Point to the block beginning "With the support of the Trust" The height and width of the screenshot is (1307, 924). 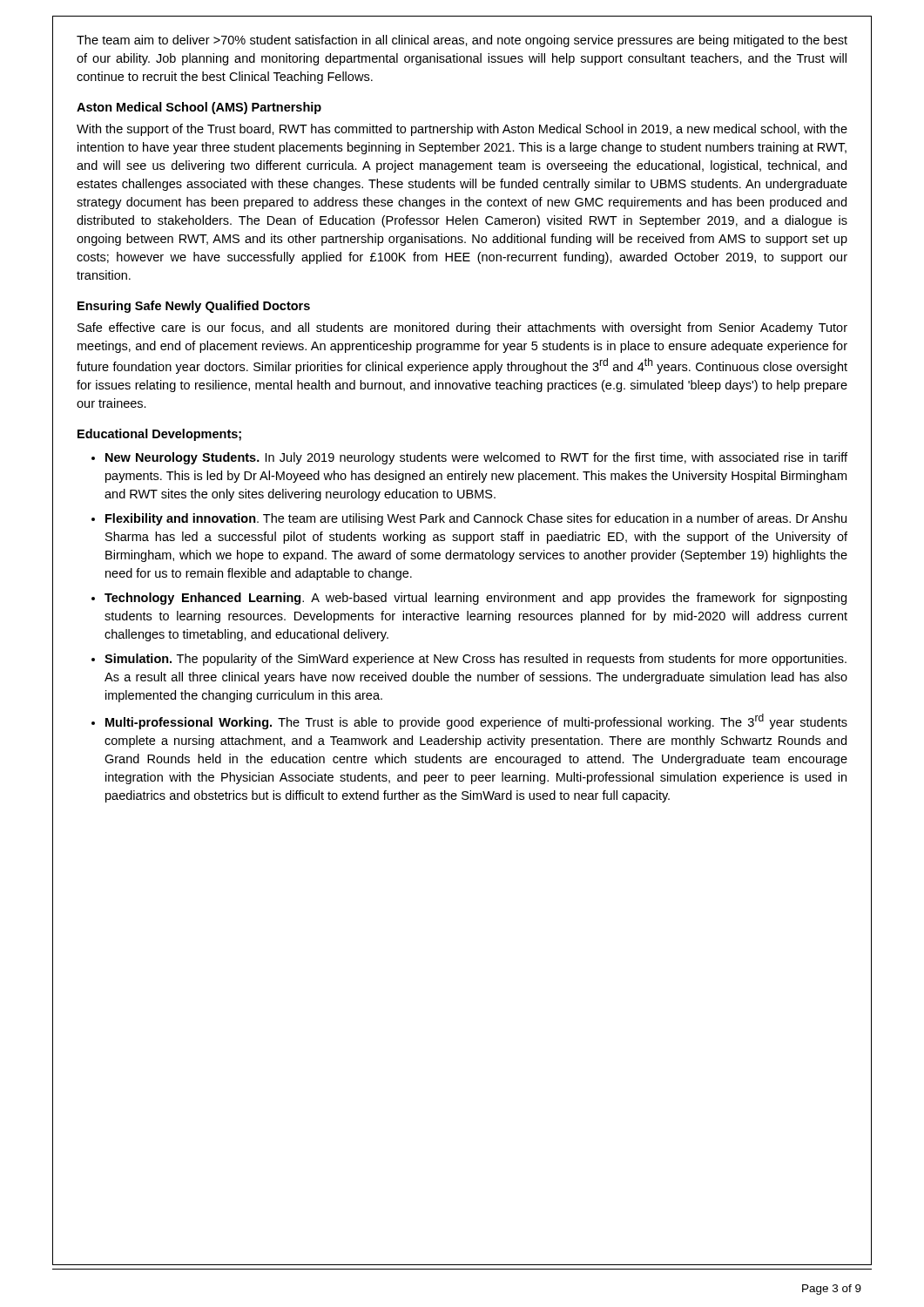point(462,203)
